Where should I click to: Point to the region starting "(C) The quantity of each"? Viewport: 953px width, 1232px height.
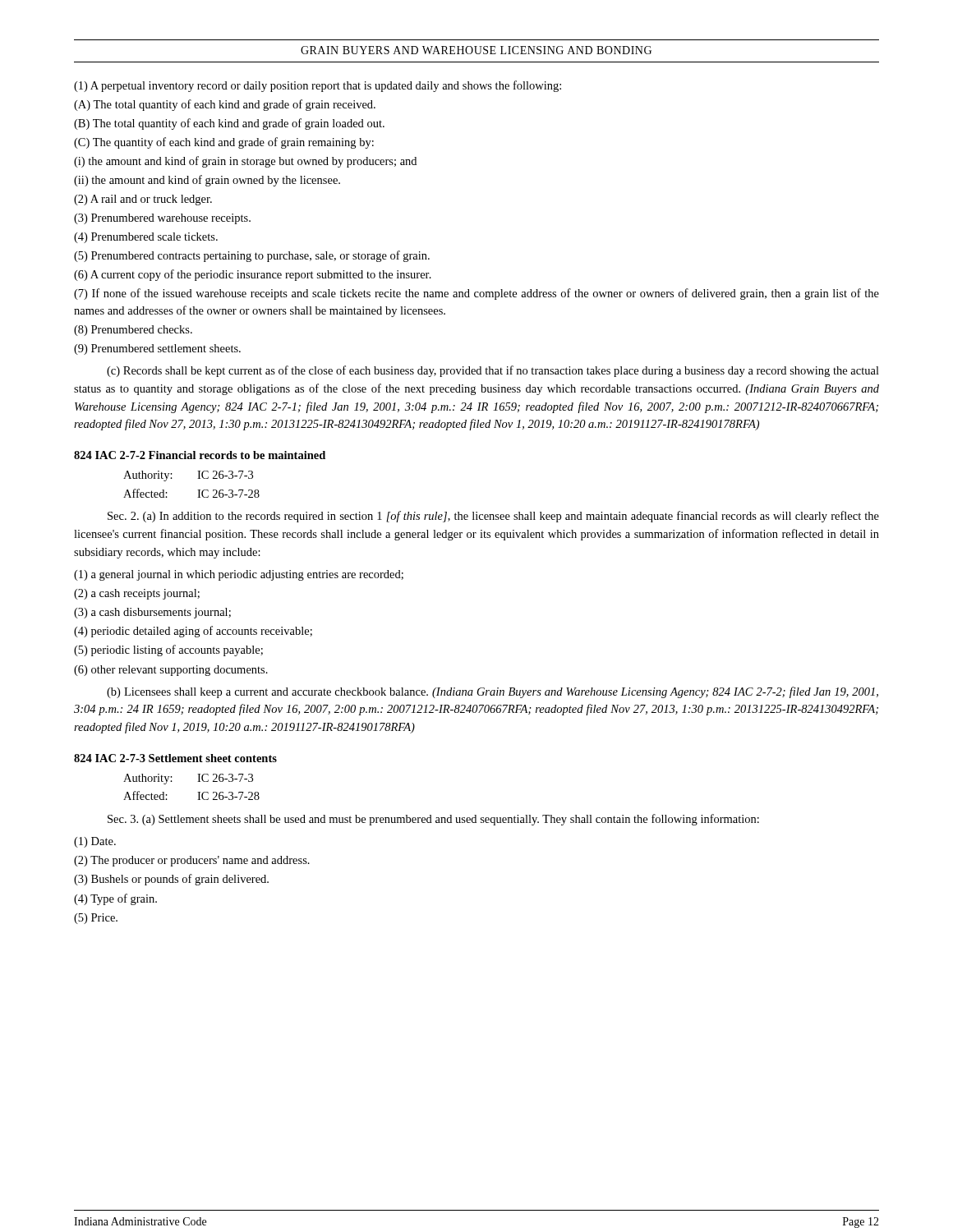coord(224,142)
